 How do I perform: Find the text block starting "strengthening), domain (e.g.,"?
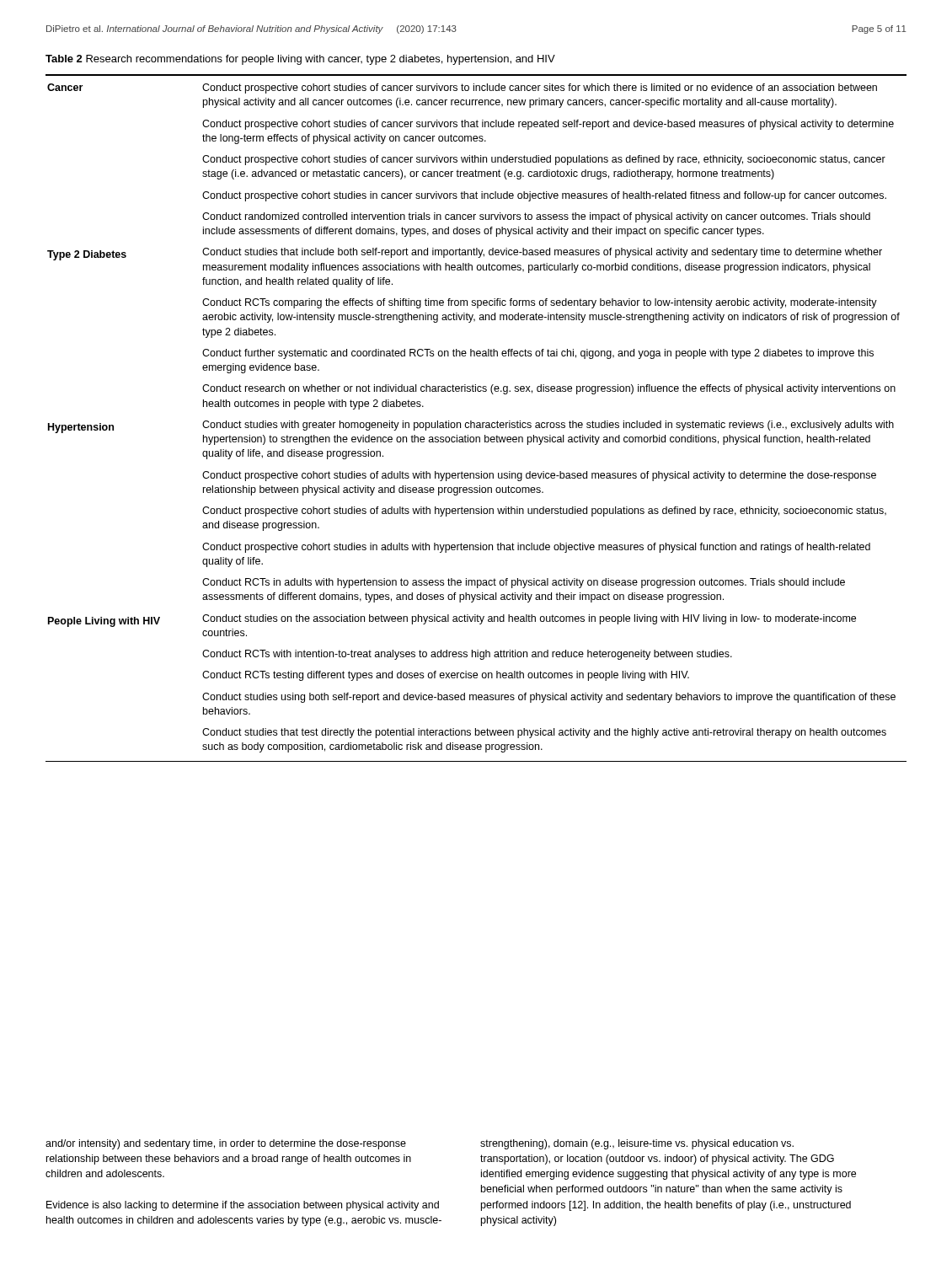pos(668,1182)
